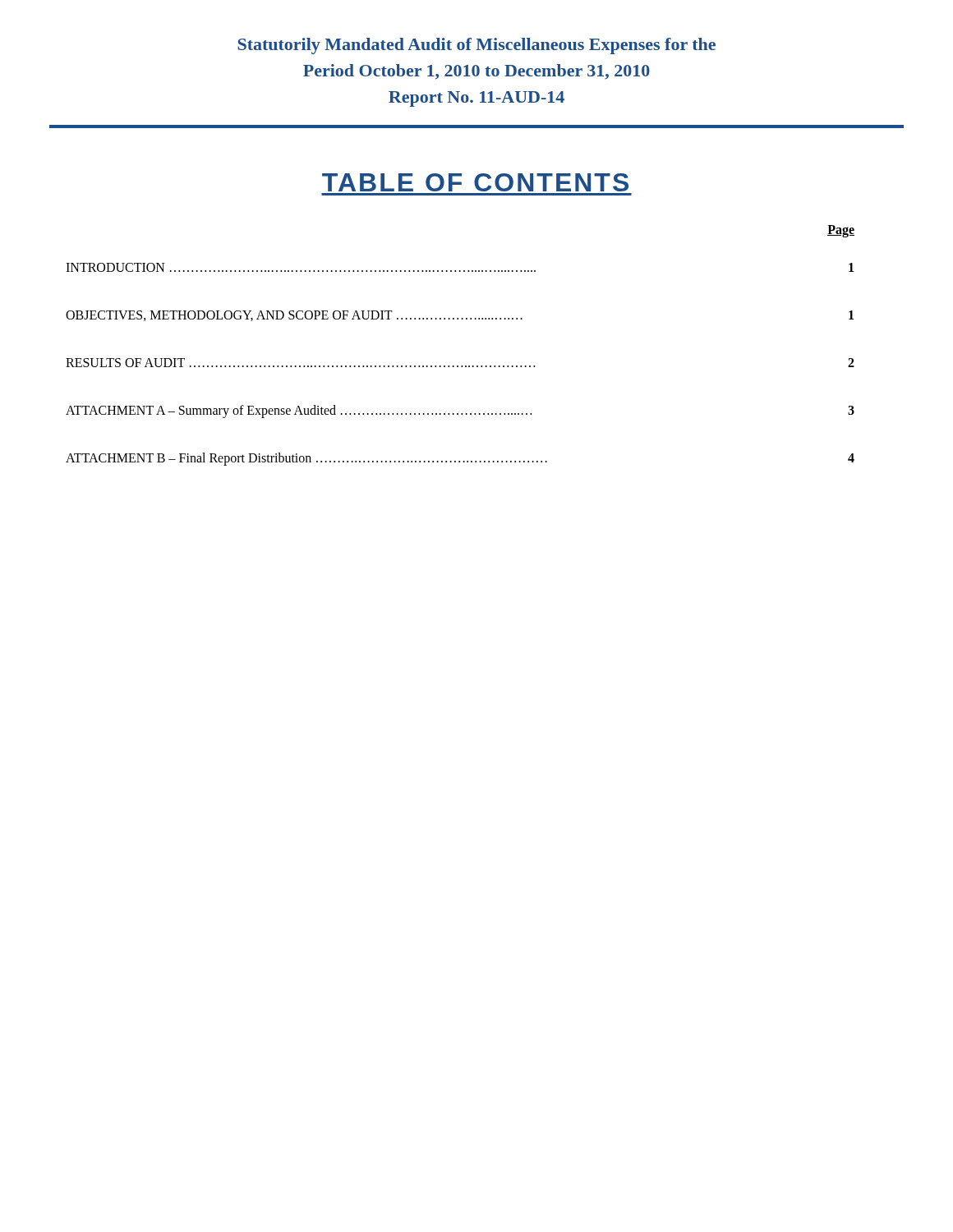Point to the block beginning "RESULTS OF AUDIT ………………………..………….………….………..……………"

[x=476, y=363]
